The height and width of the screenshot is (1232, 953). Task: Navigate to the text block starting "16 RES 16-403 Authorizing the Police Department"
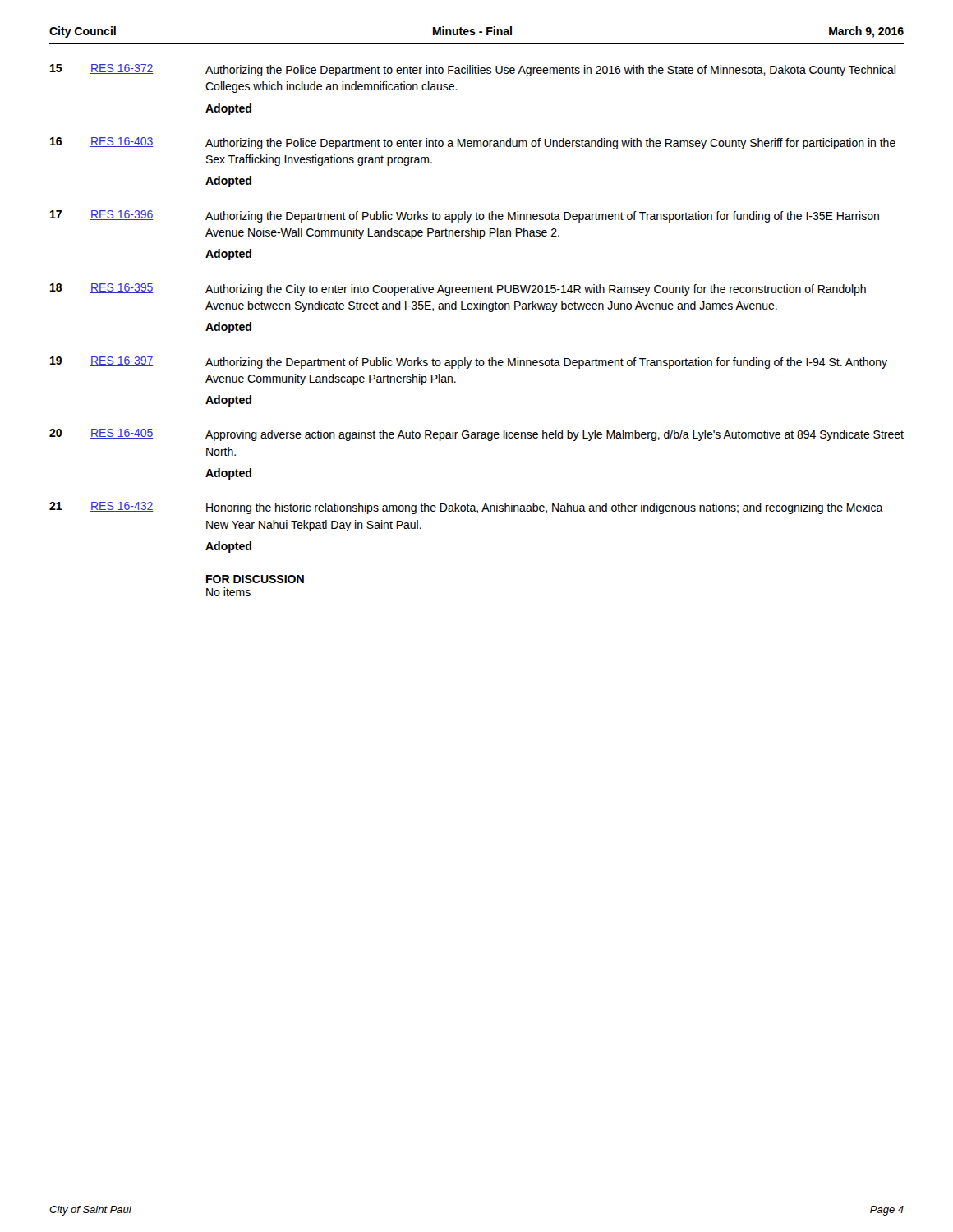pyautogui.click(x=473, y=143)
